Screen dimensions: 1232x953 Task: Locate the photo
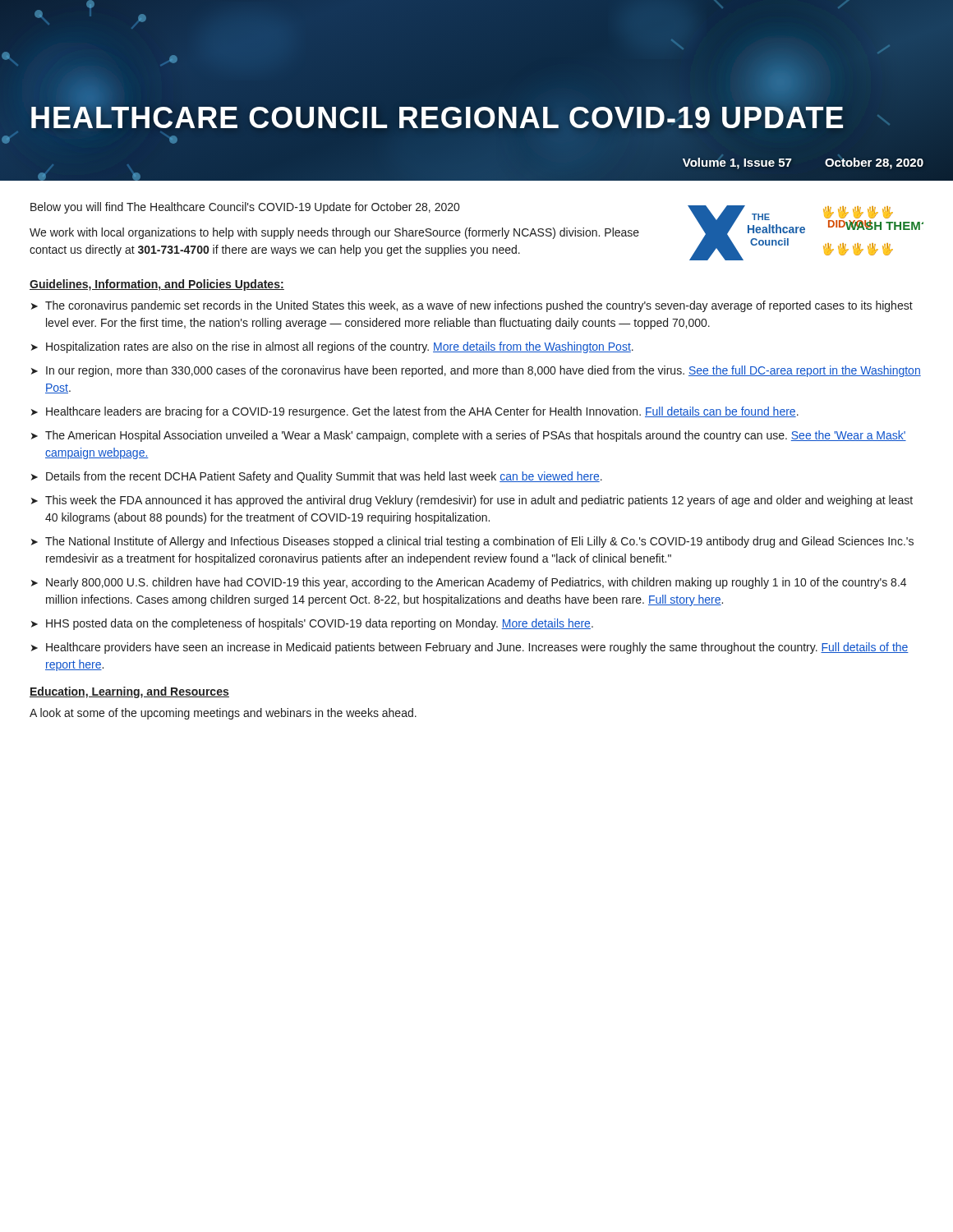476,90
